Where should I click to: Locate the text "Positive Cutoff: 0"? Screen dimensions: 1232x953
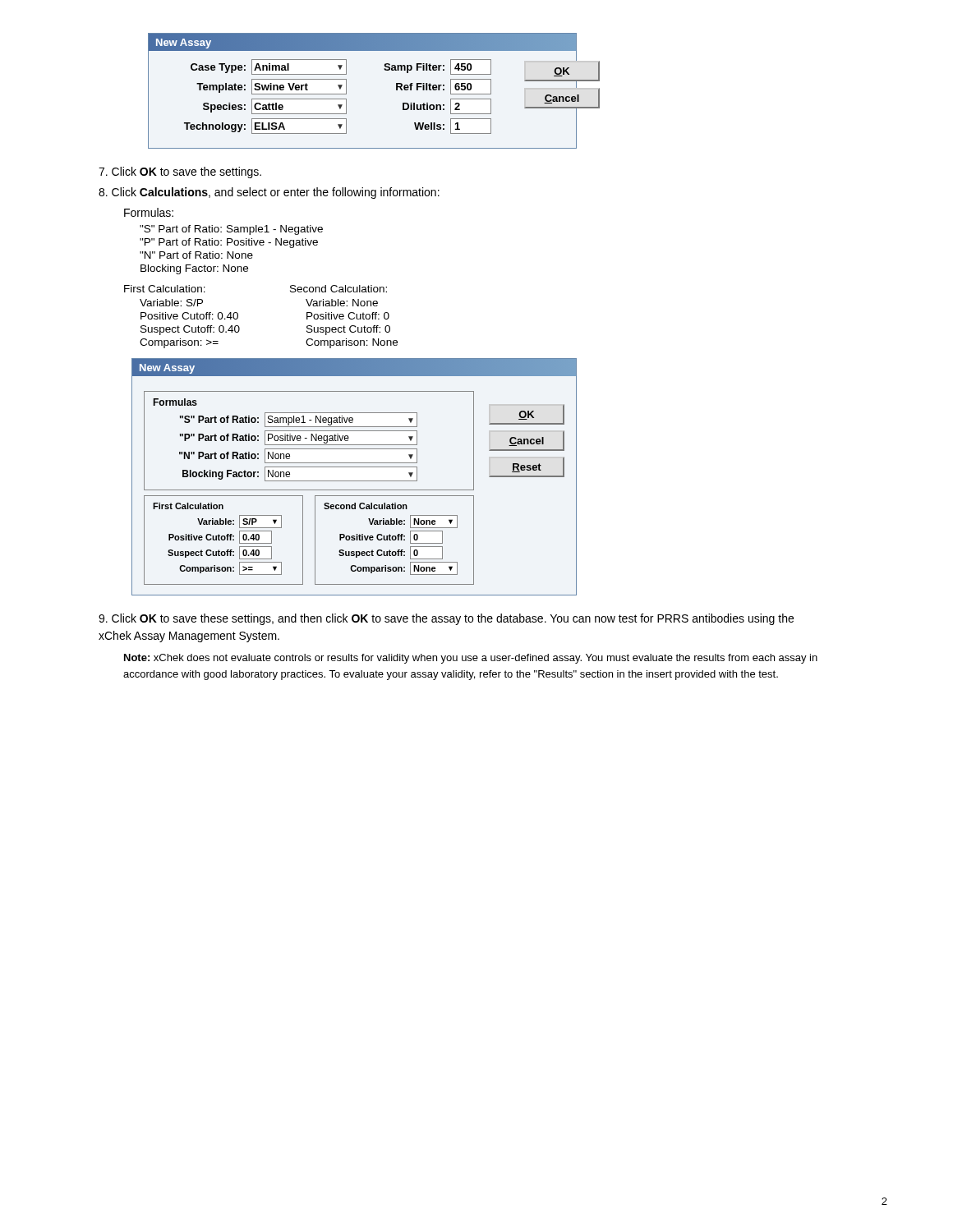click(x=348, y=316)
